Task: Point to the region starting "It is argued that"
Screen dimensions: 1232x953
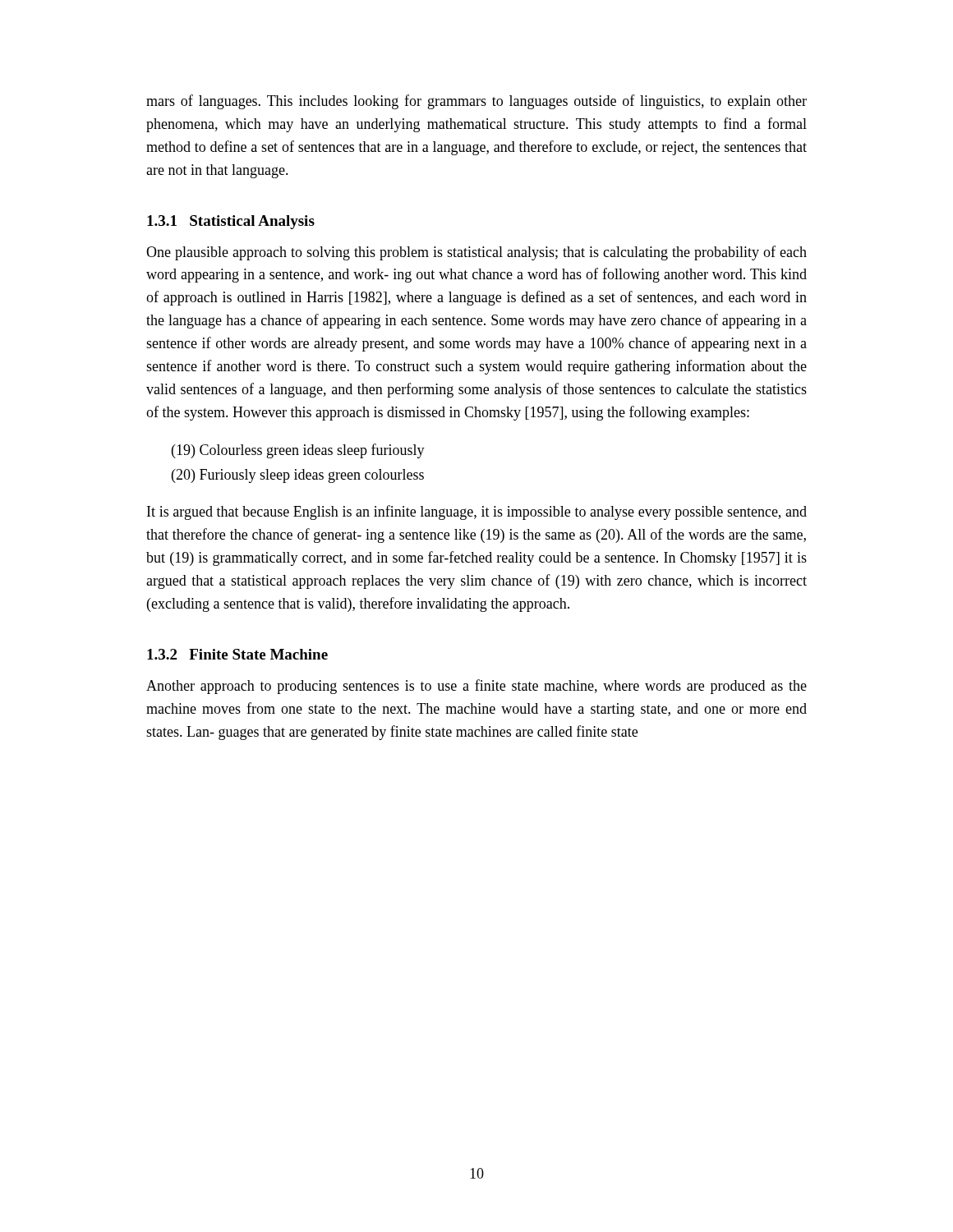Action: 476,558
